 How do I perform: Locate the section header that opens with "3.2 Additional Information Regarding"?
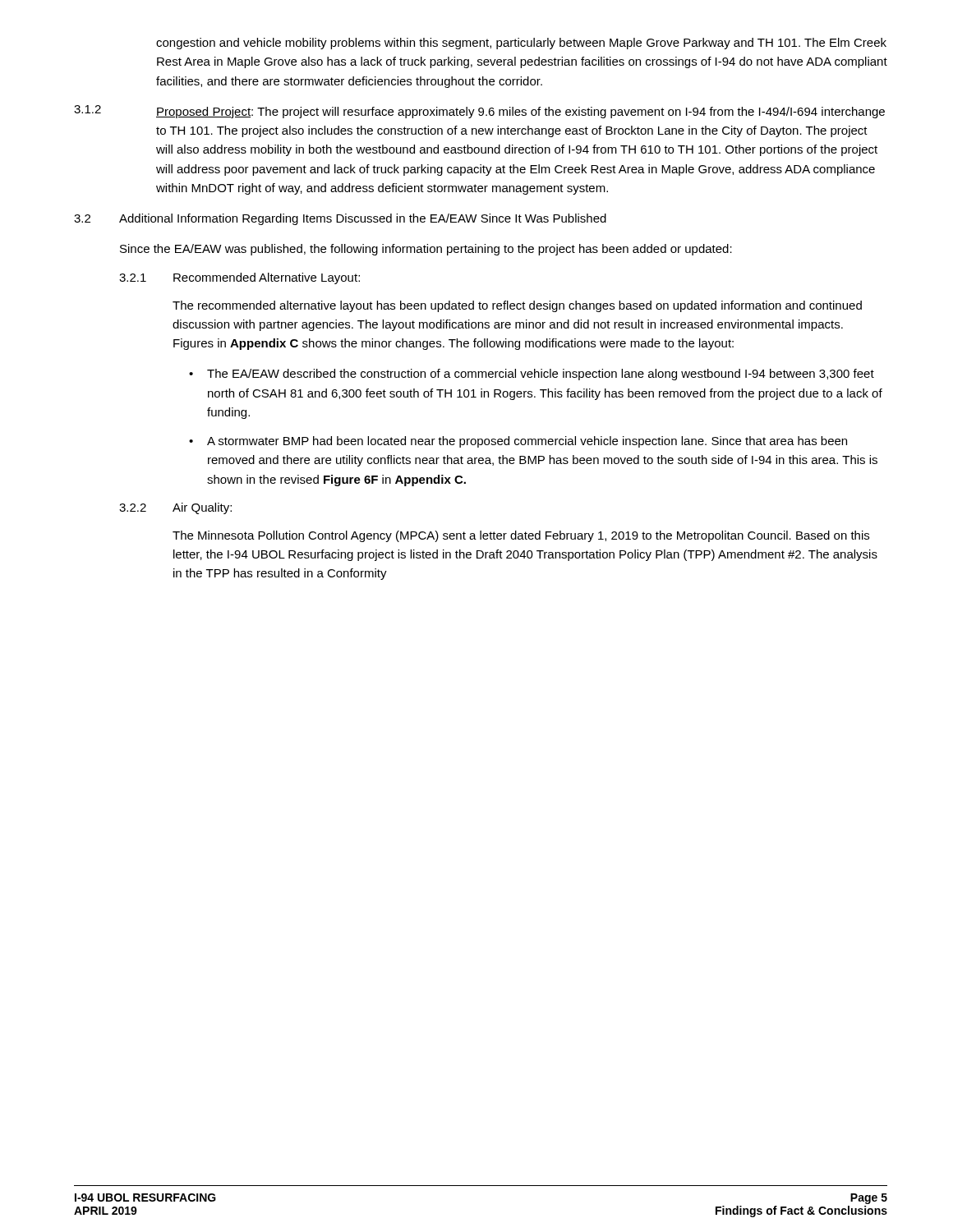click(481, 218)
